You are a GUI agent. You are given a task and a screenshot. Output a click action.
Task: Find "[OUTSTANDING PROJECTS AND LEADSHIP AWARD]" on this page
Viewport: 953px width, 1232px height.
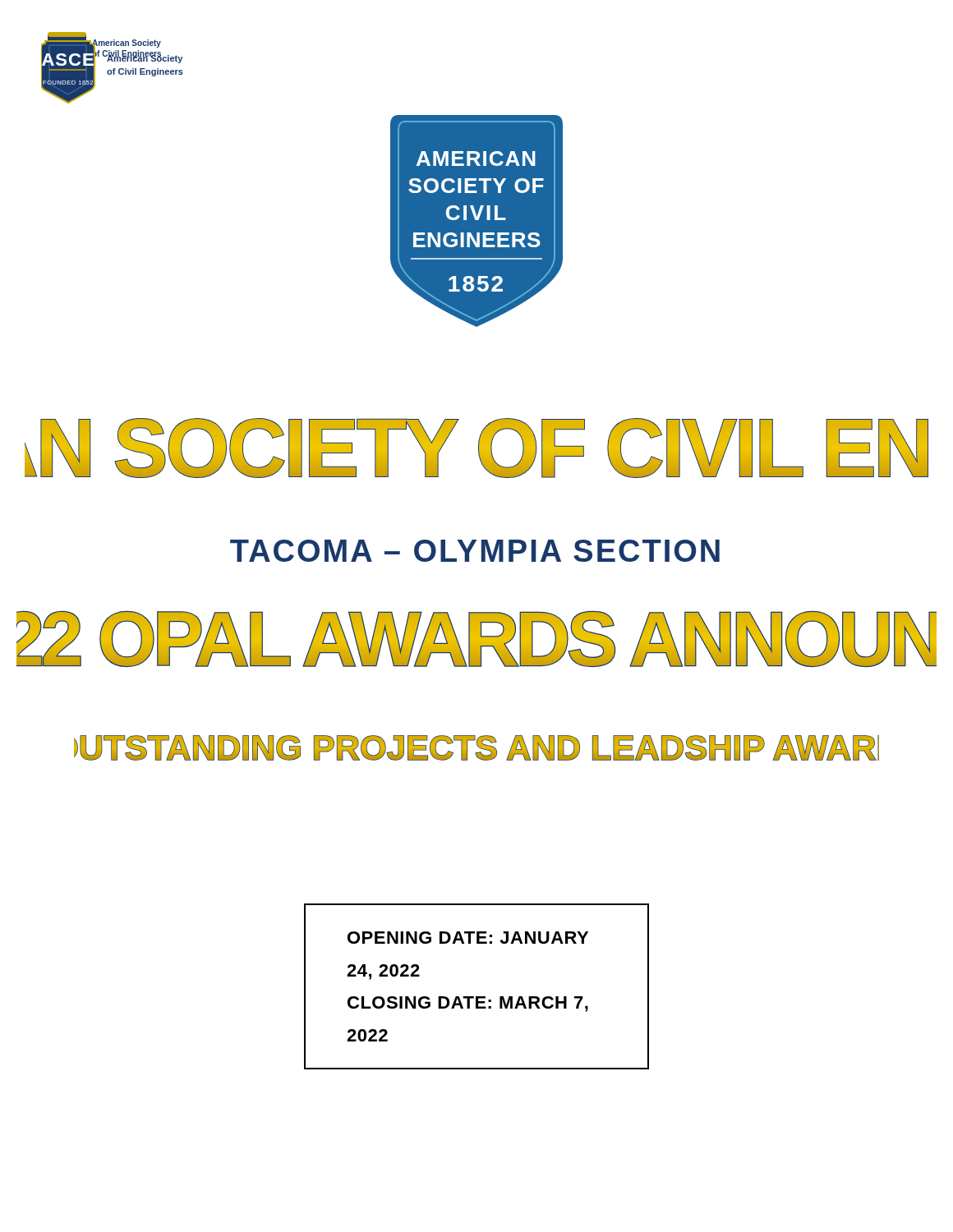point(476,743)
